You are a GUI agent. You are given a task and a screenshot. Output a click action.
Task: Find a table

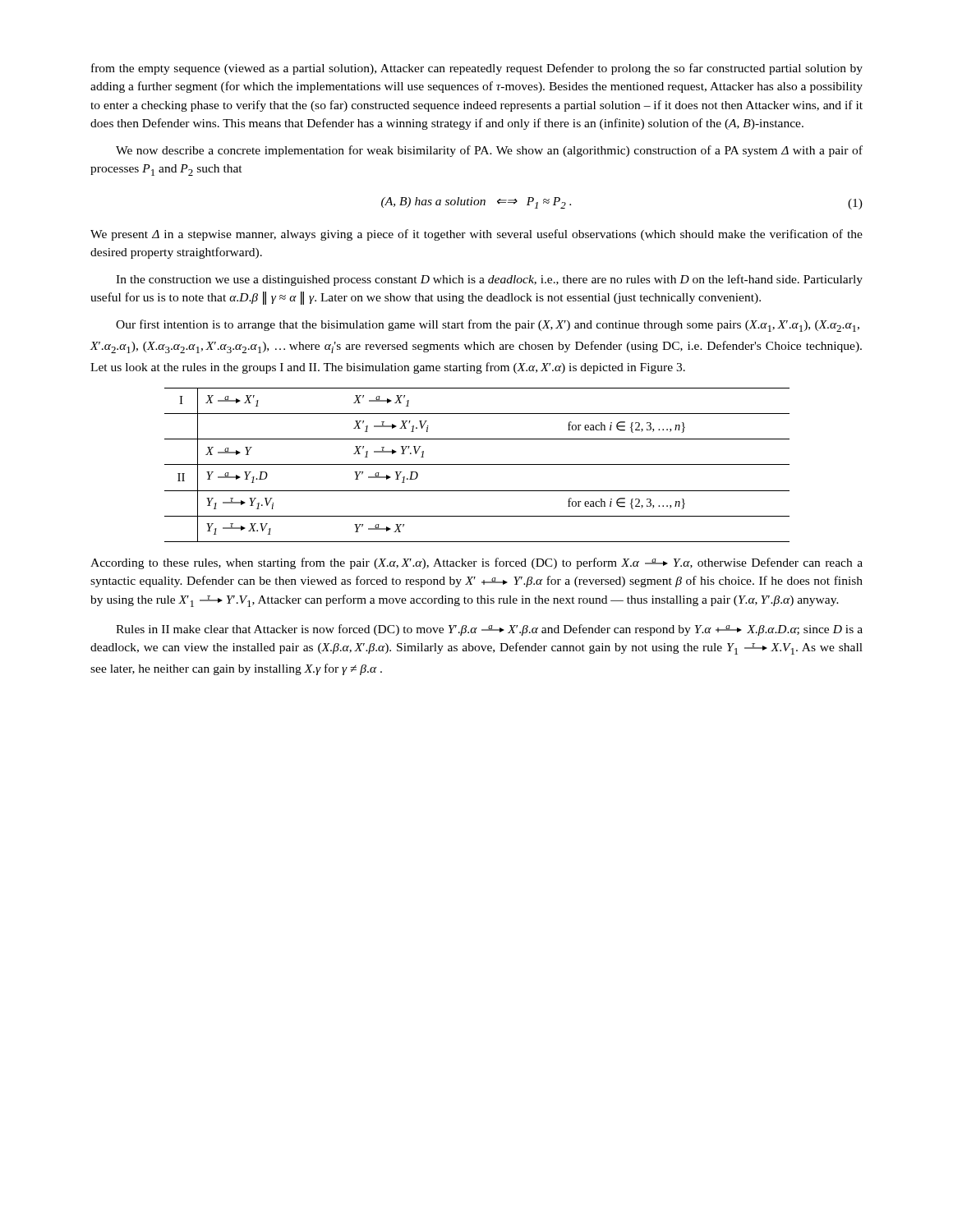tap(476, 465)
